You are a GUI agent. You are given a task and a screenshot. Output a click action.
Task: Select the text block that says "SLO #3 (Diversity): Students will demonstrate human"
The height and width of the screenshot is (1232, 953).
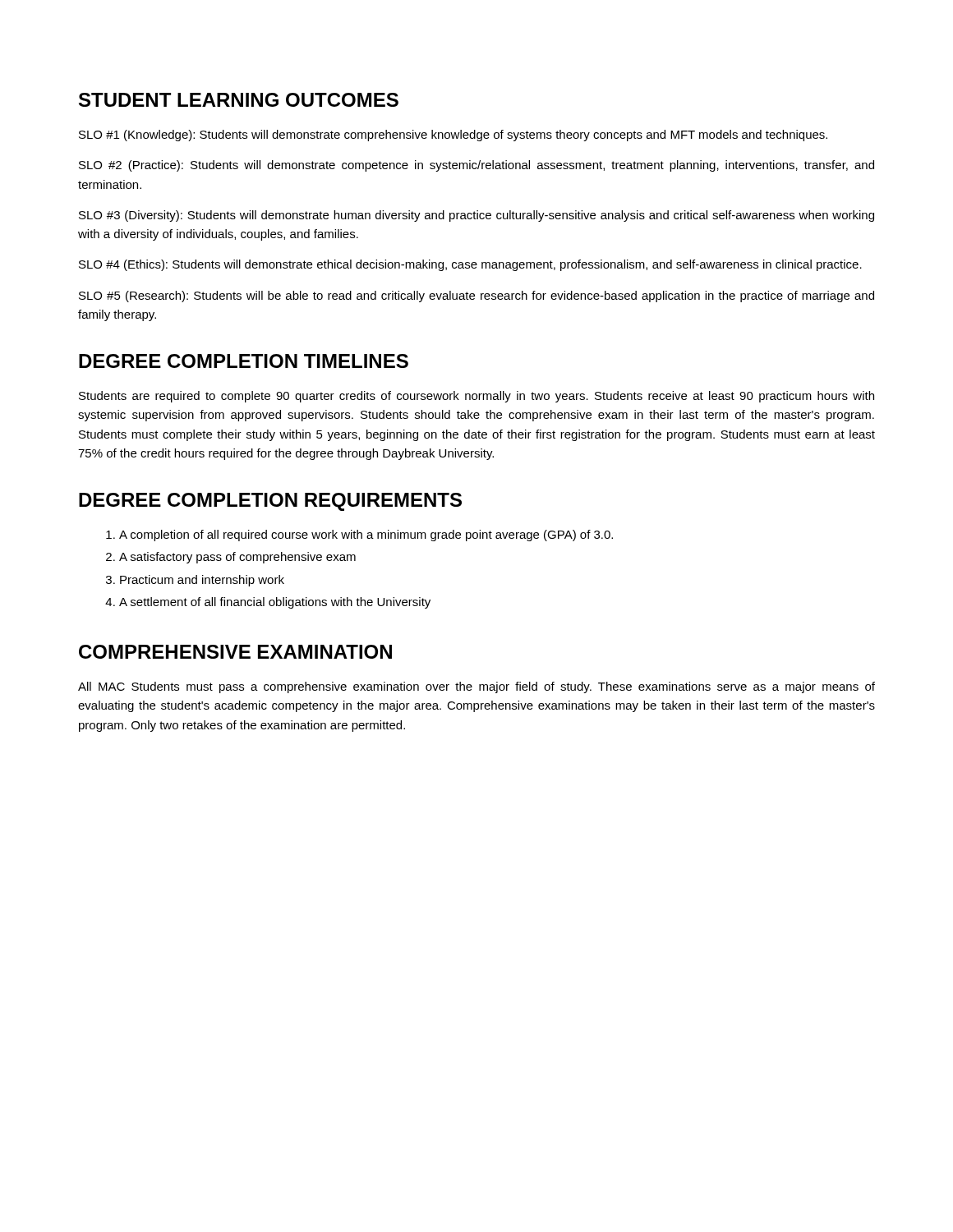(476, 224)
